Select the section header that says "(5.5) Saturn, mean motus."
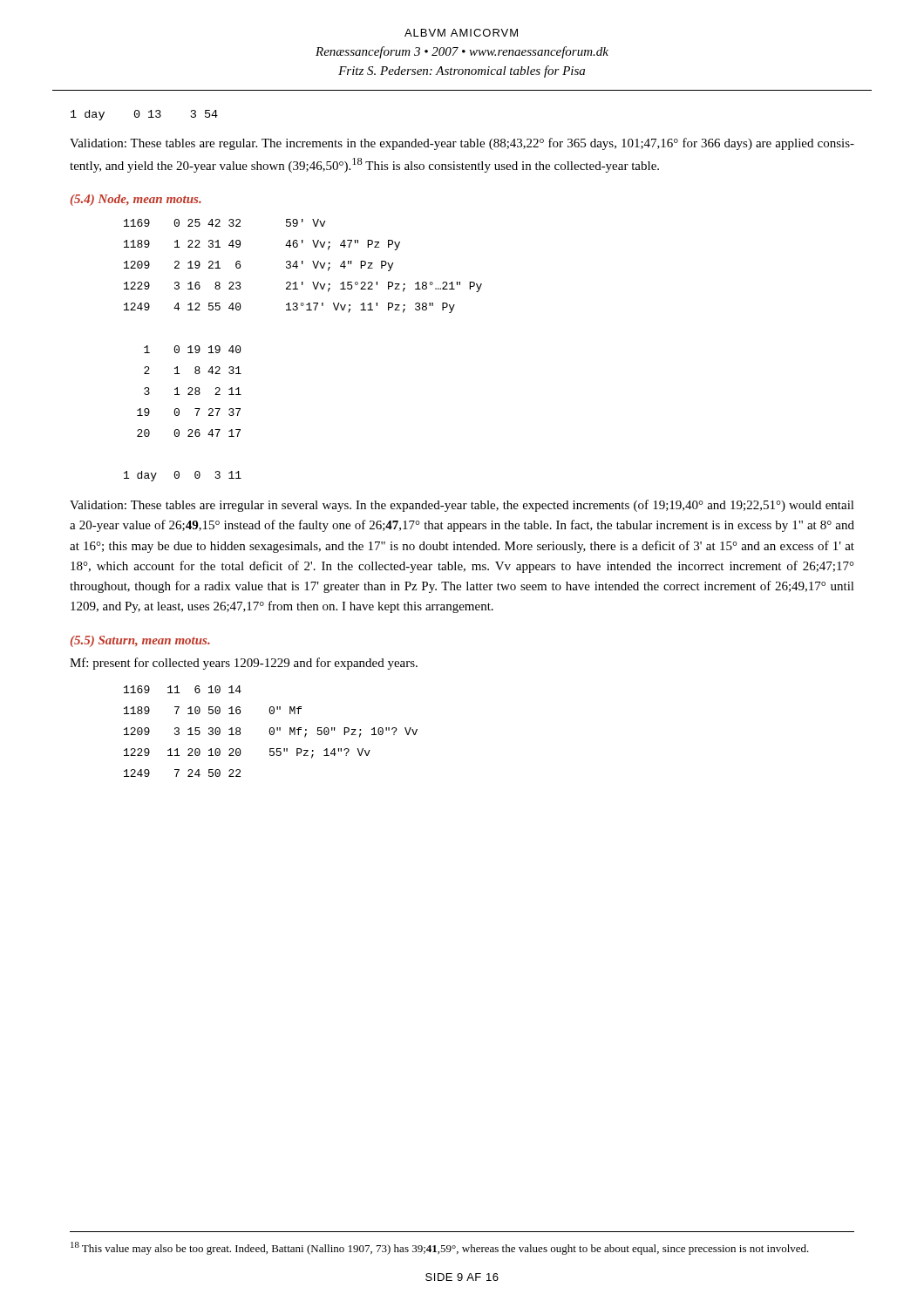 click(x=140, y=640)
